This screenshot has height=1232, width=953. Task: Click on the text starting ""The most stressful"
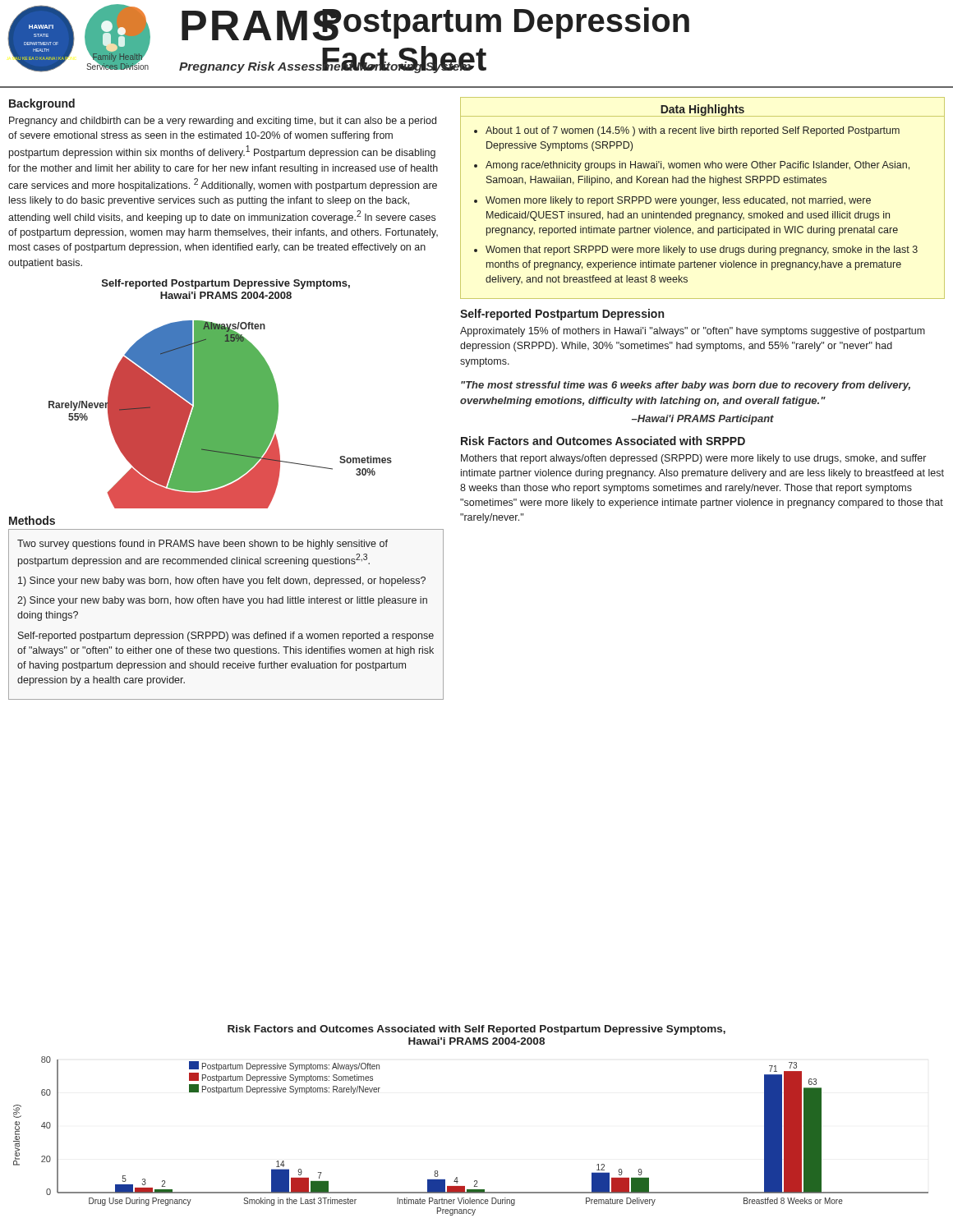(x=686, y=393)
